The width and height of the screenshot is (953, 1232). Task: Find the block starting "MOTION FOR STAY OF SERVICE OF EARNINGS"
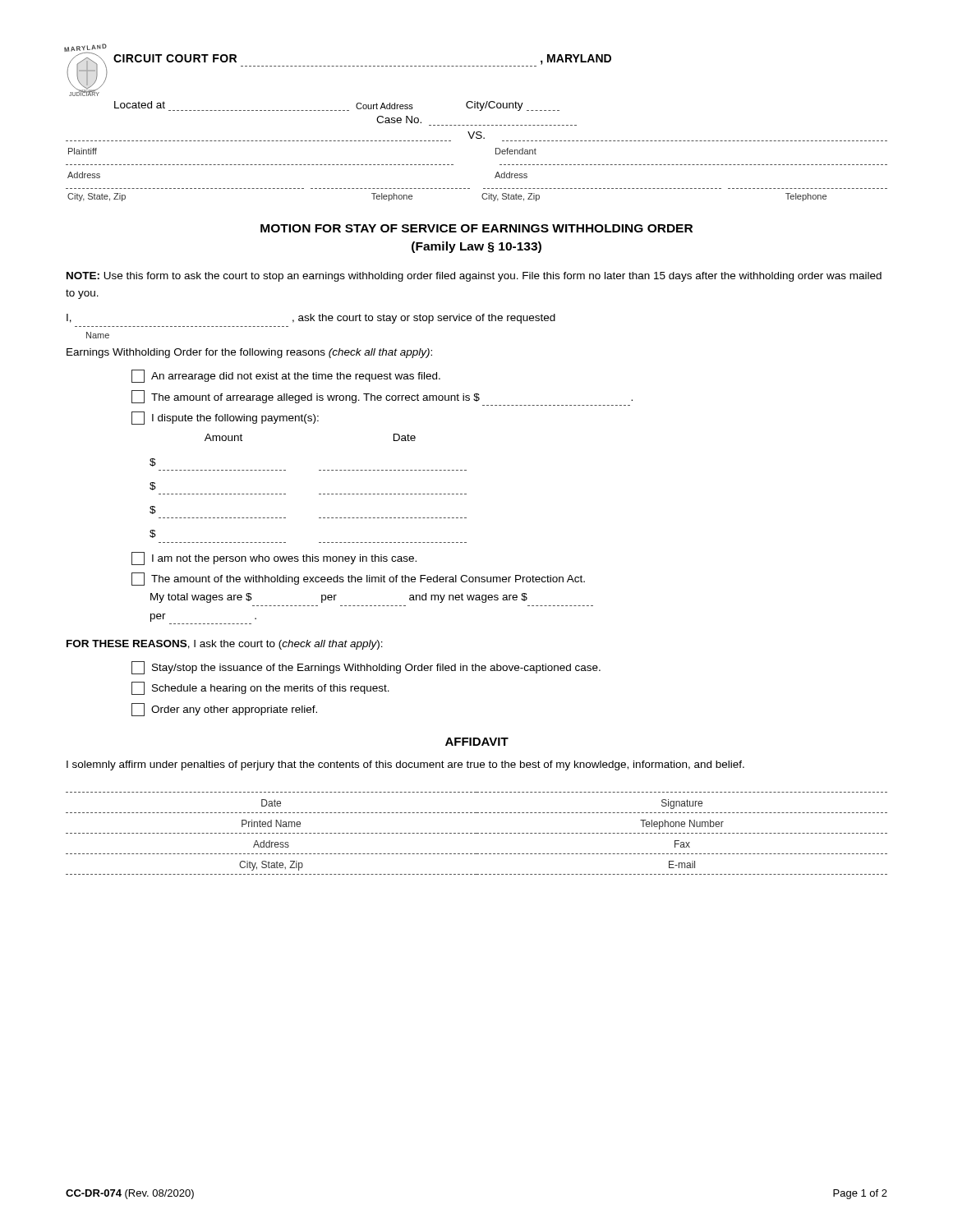click(476, 237)
